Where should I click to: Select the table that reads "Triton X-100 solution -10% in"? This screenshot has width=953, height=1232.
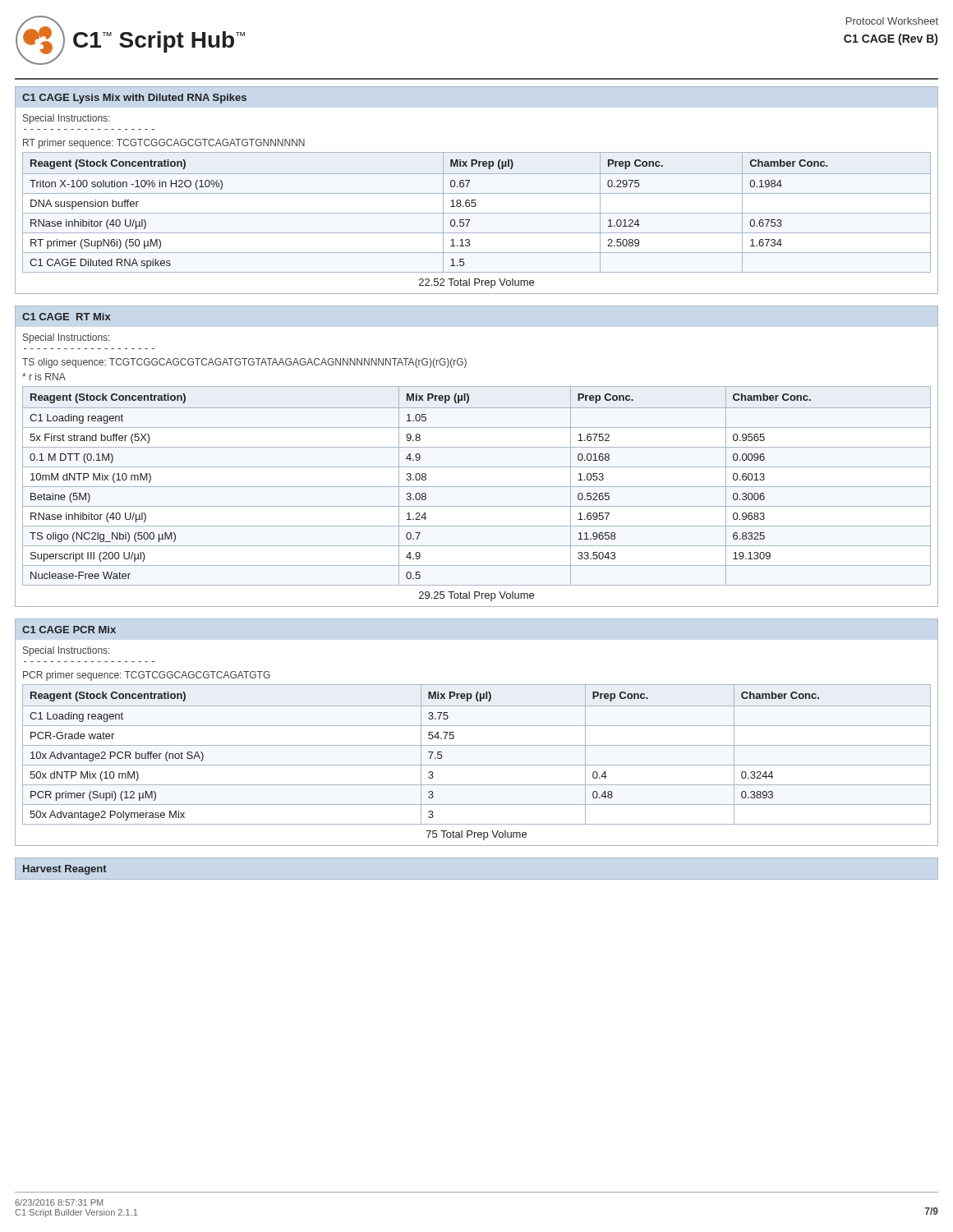click(476, 212)
